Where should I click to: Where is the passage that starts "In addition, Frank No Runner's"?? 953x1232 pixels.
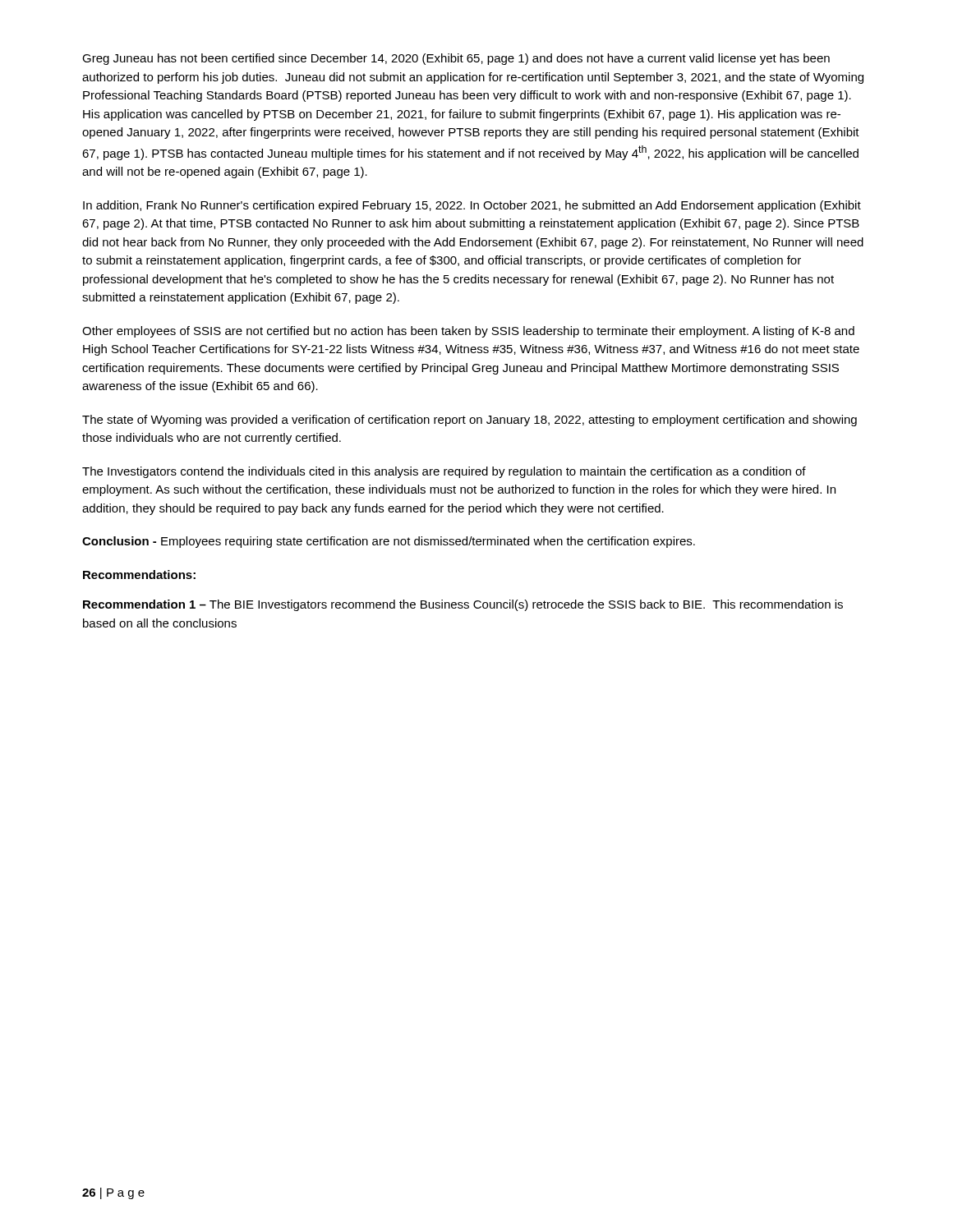(473, 251)
